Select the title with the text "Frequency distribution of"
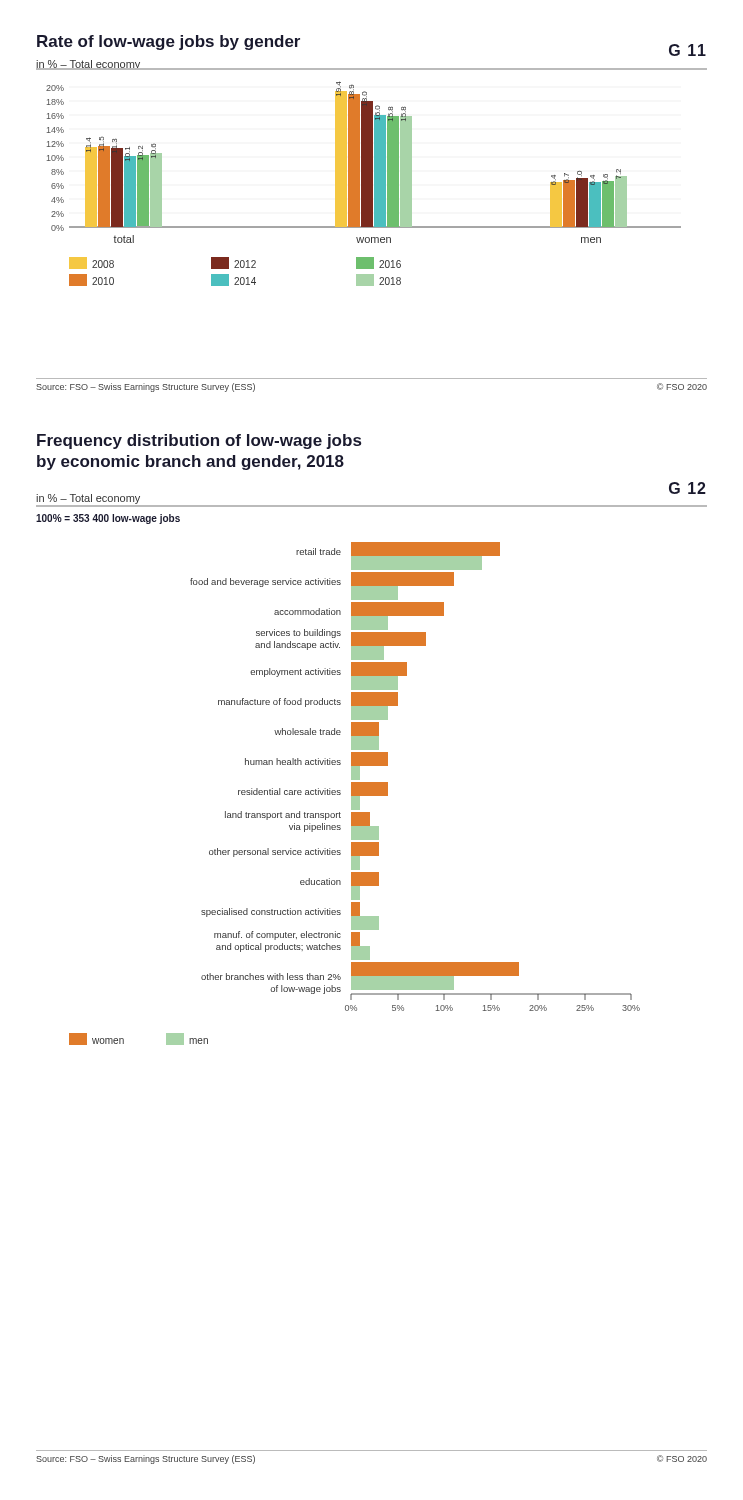 pos(199,451)
